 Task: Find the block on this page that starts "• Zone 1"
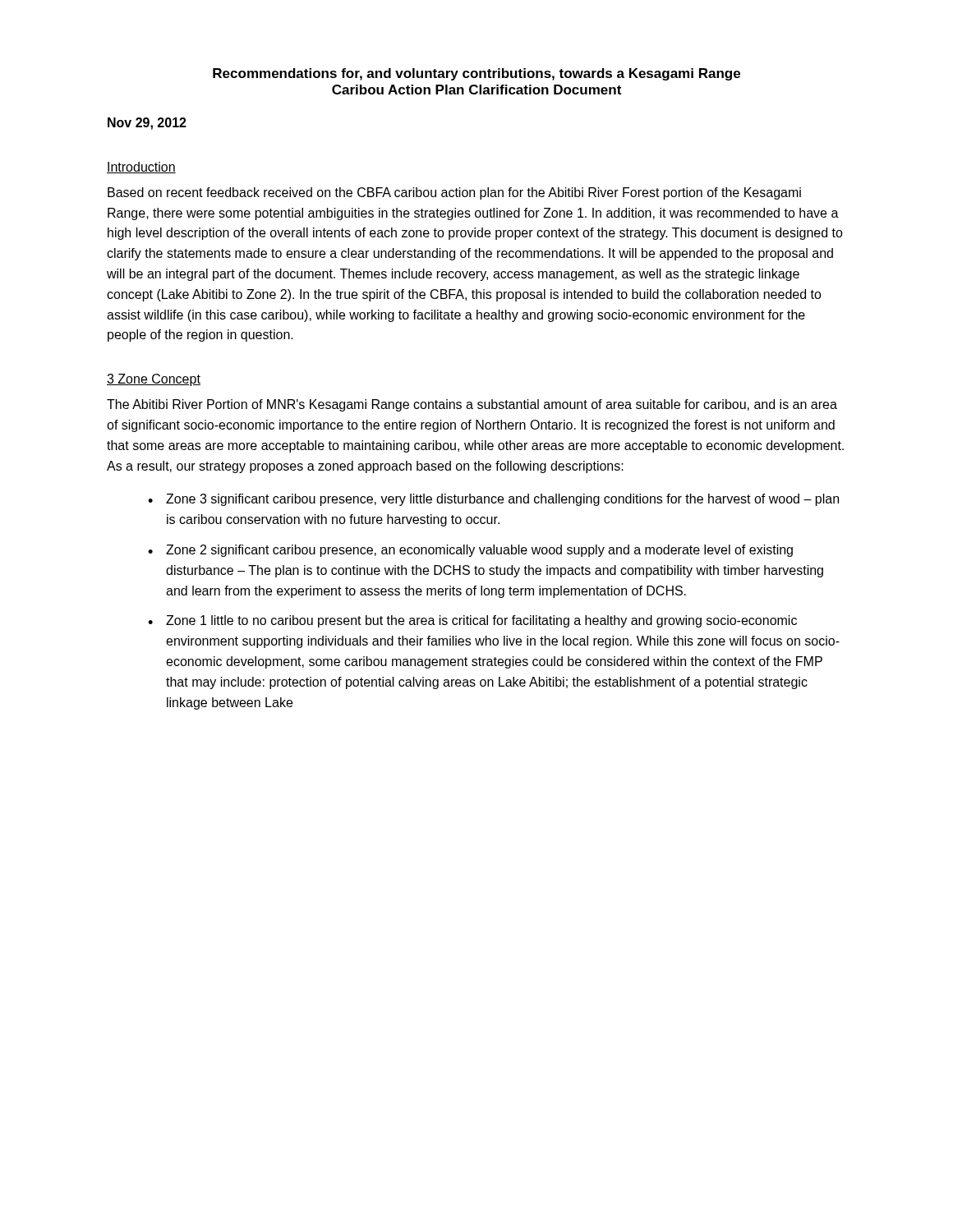point(497,662)
